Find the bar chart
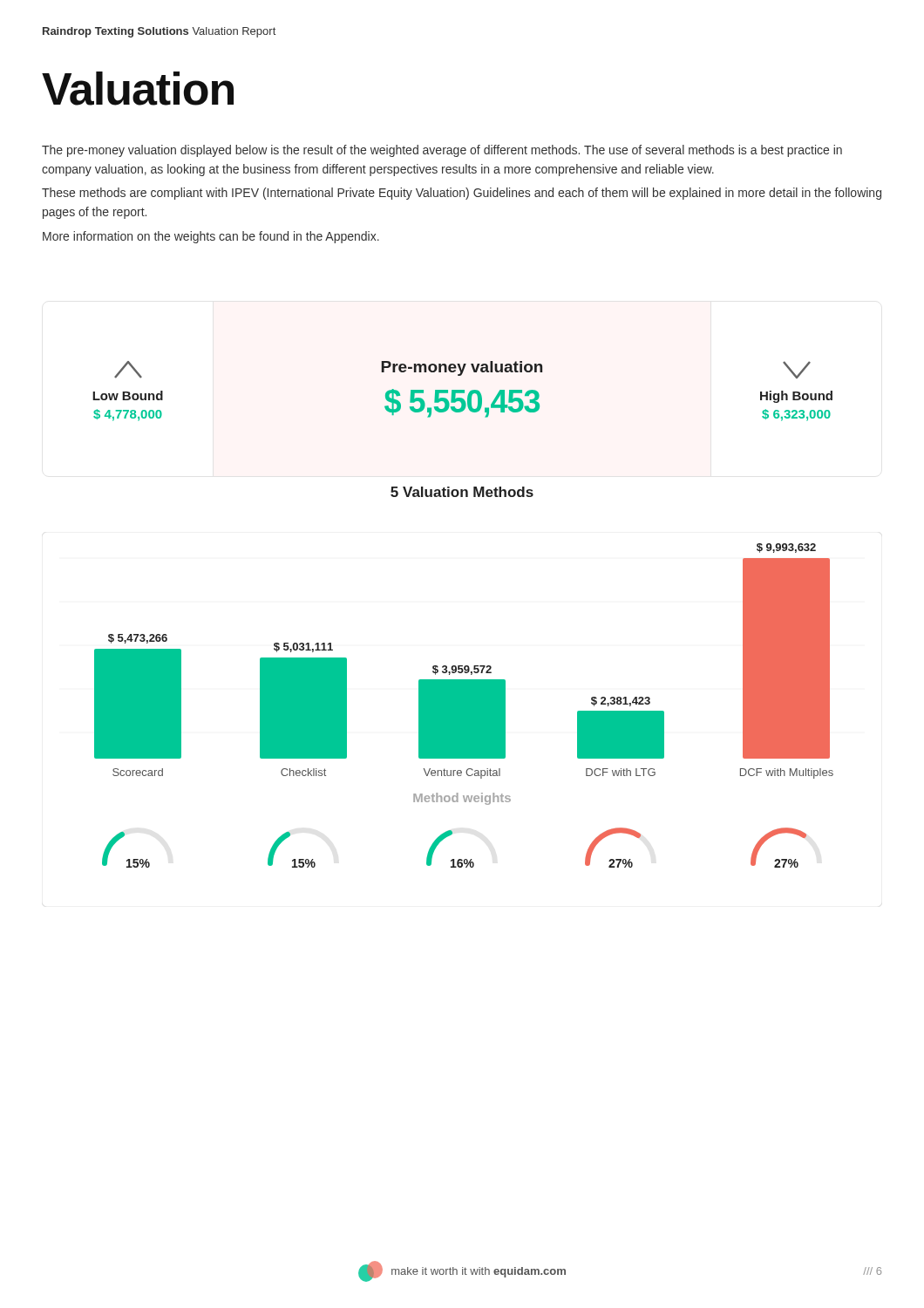 (462, 719)
